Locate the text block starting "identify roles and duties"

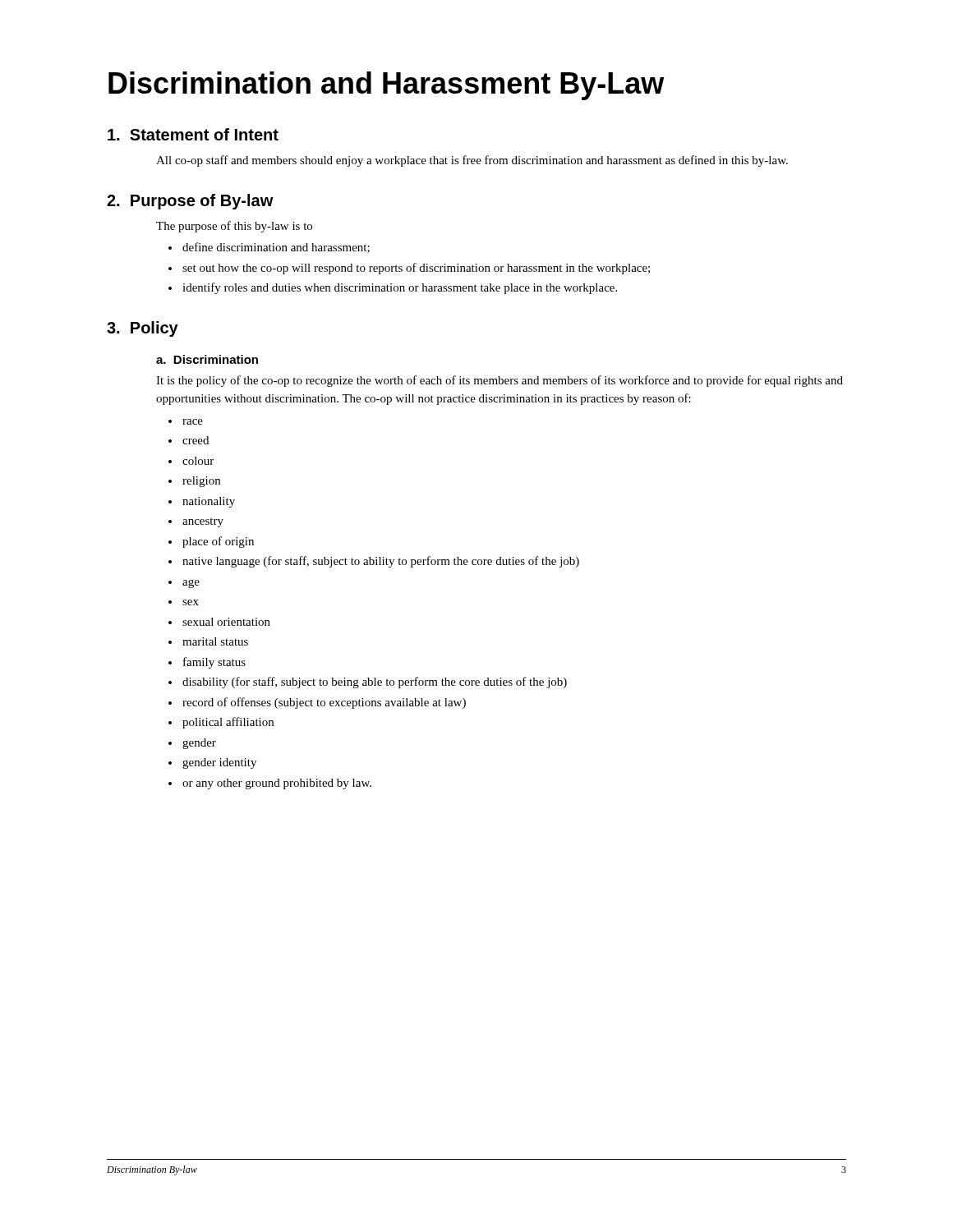(x=400, y=288)
